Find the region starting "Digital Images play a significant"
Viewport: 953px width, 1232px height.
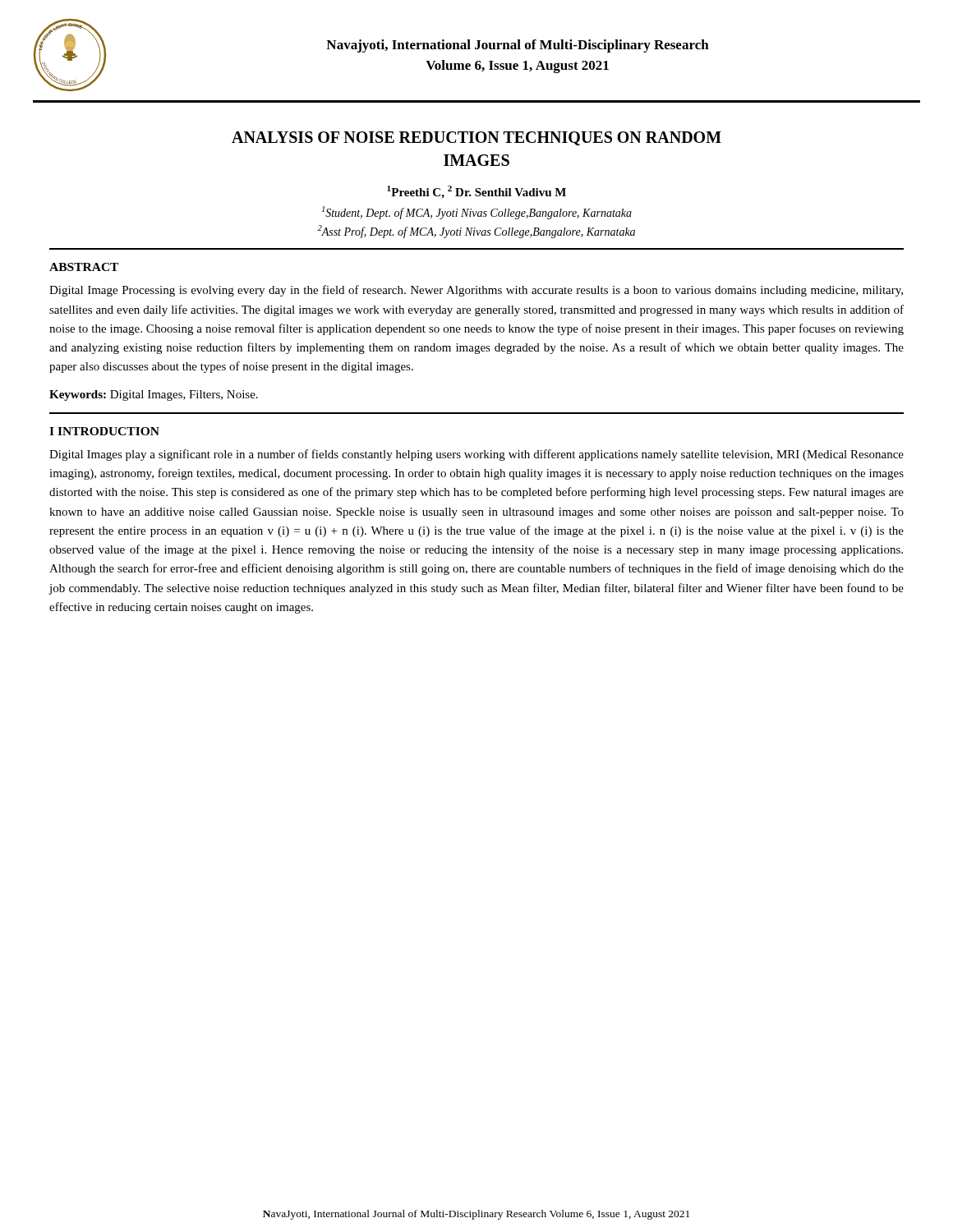476,530
